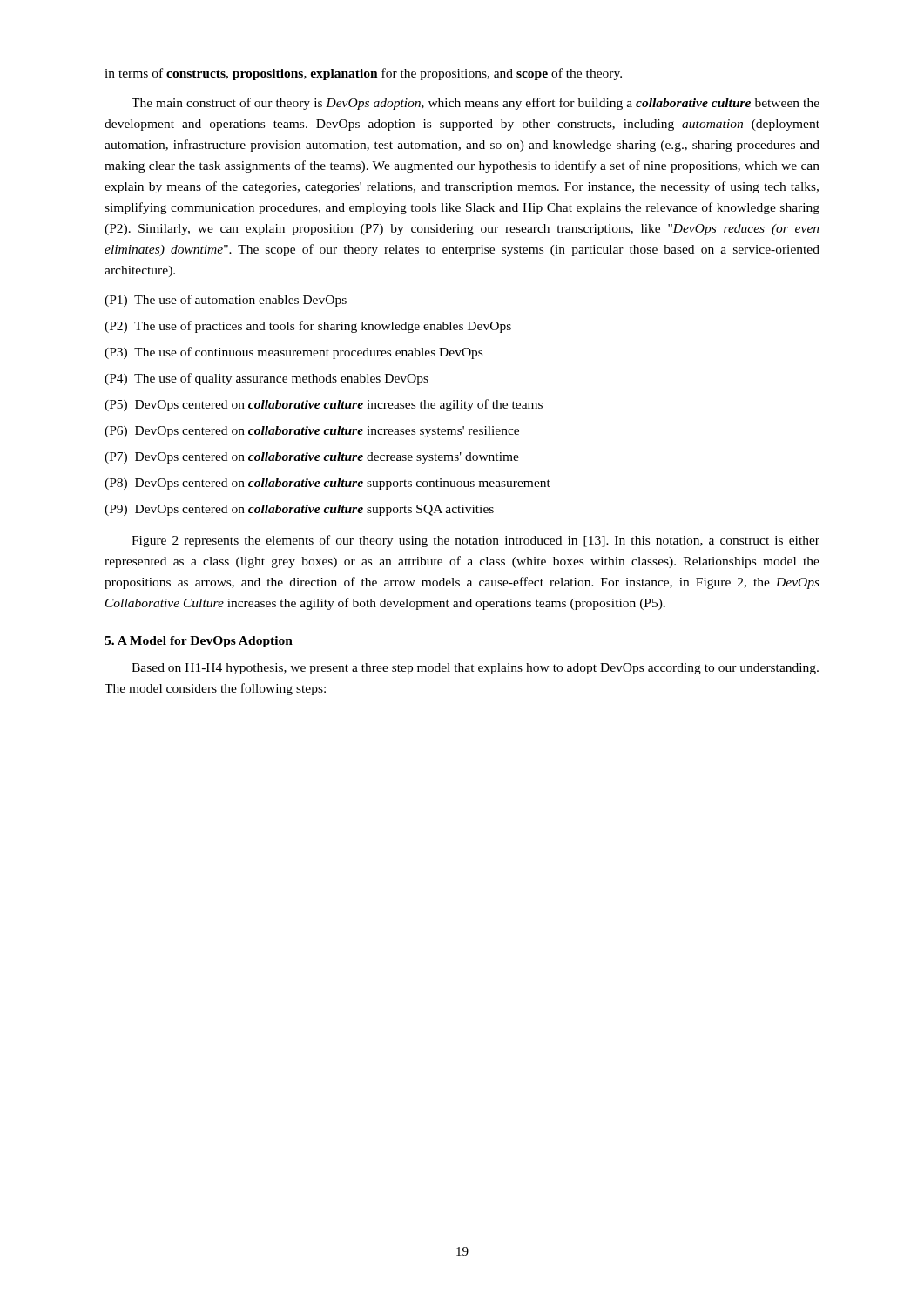Point to the block beginning "(P8) DevOps centered on collaborative"

(x=327, y=482)
